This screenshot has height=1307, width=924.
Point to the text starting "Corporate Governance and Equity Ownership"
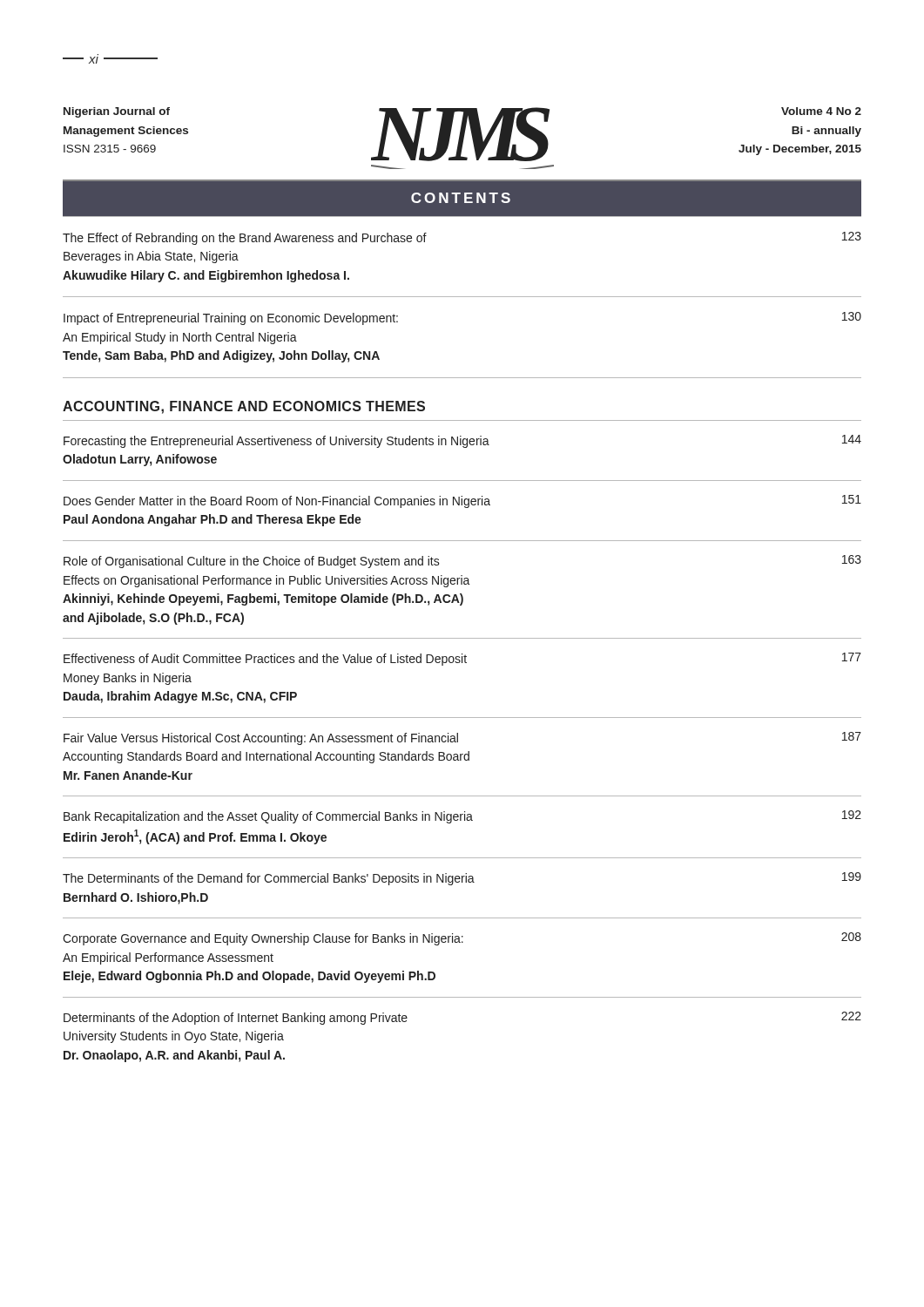[x=462, y=939]
